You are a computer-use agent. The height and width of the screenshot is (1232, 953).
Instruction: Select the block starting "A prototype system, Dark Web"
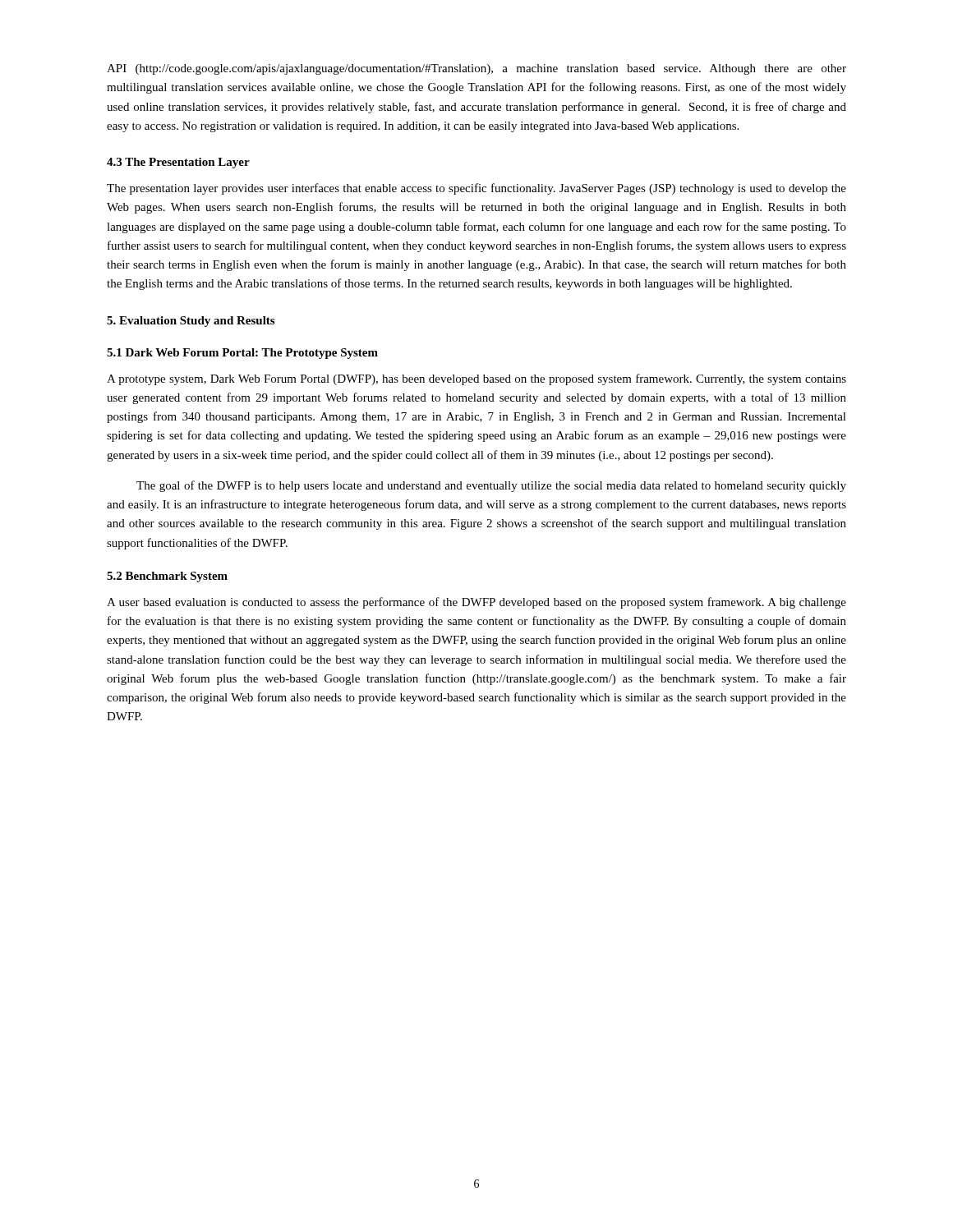pyautogui.click(x=476, y=461)
